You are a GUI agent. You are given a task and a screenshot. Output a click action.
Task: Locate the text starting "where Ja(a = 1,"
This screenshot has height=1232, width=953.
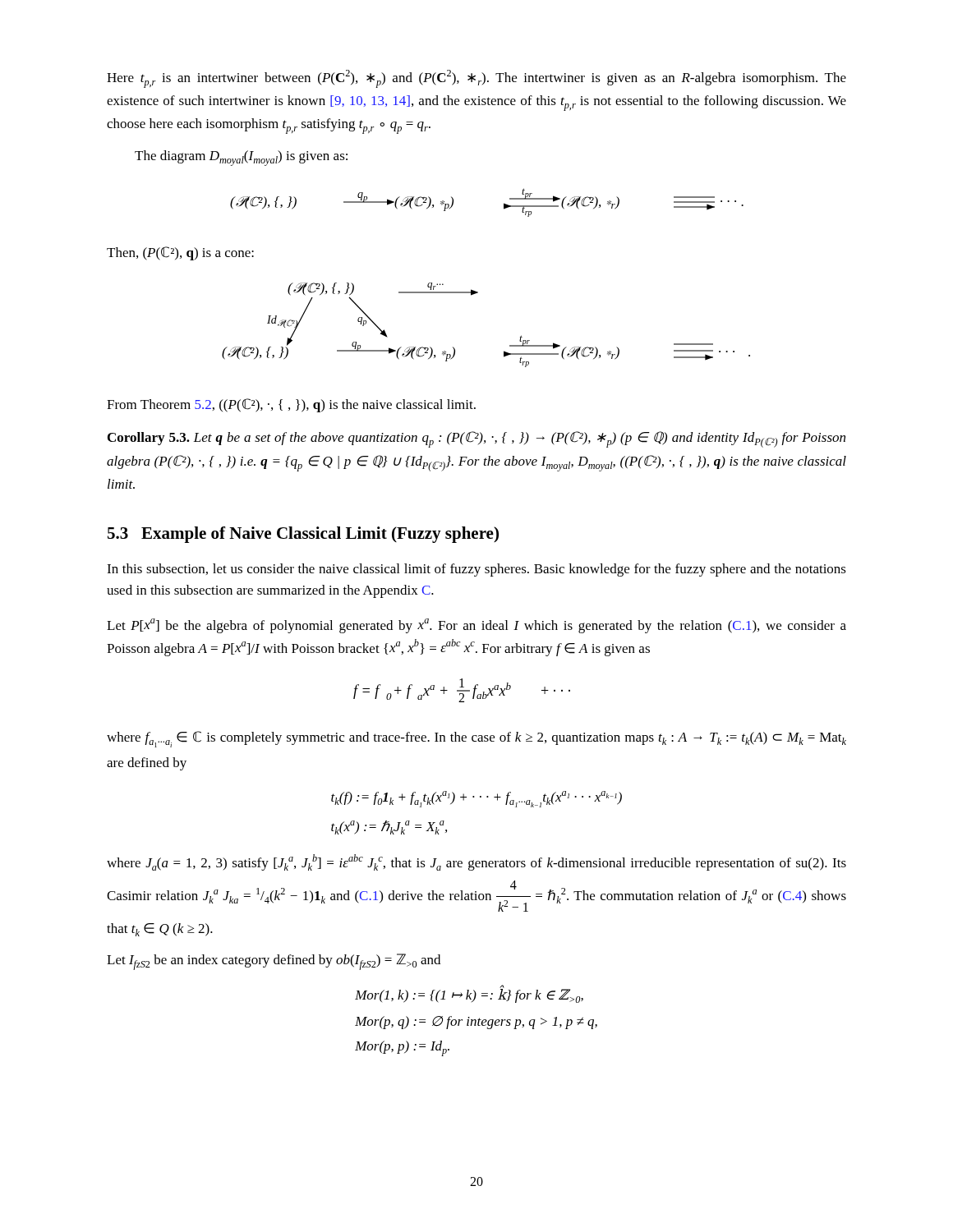click(476, 896)
